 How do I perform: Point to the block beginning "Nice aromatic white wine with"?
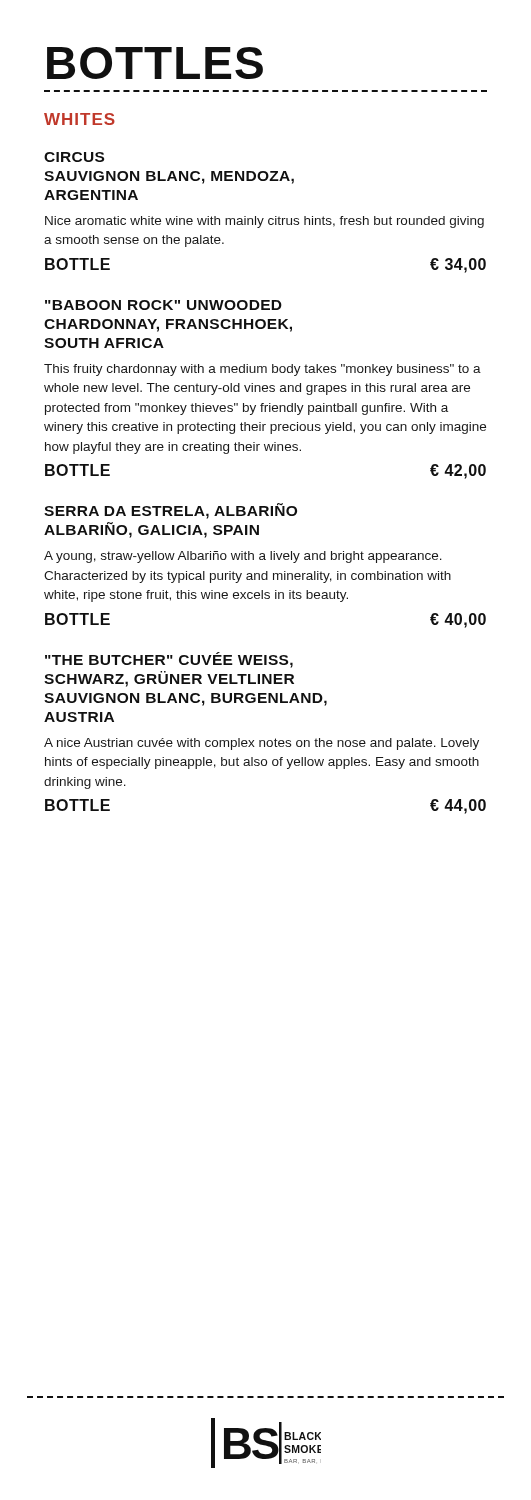(x=264, y=230)
